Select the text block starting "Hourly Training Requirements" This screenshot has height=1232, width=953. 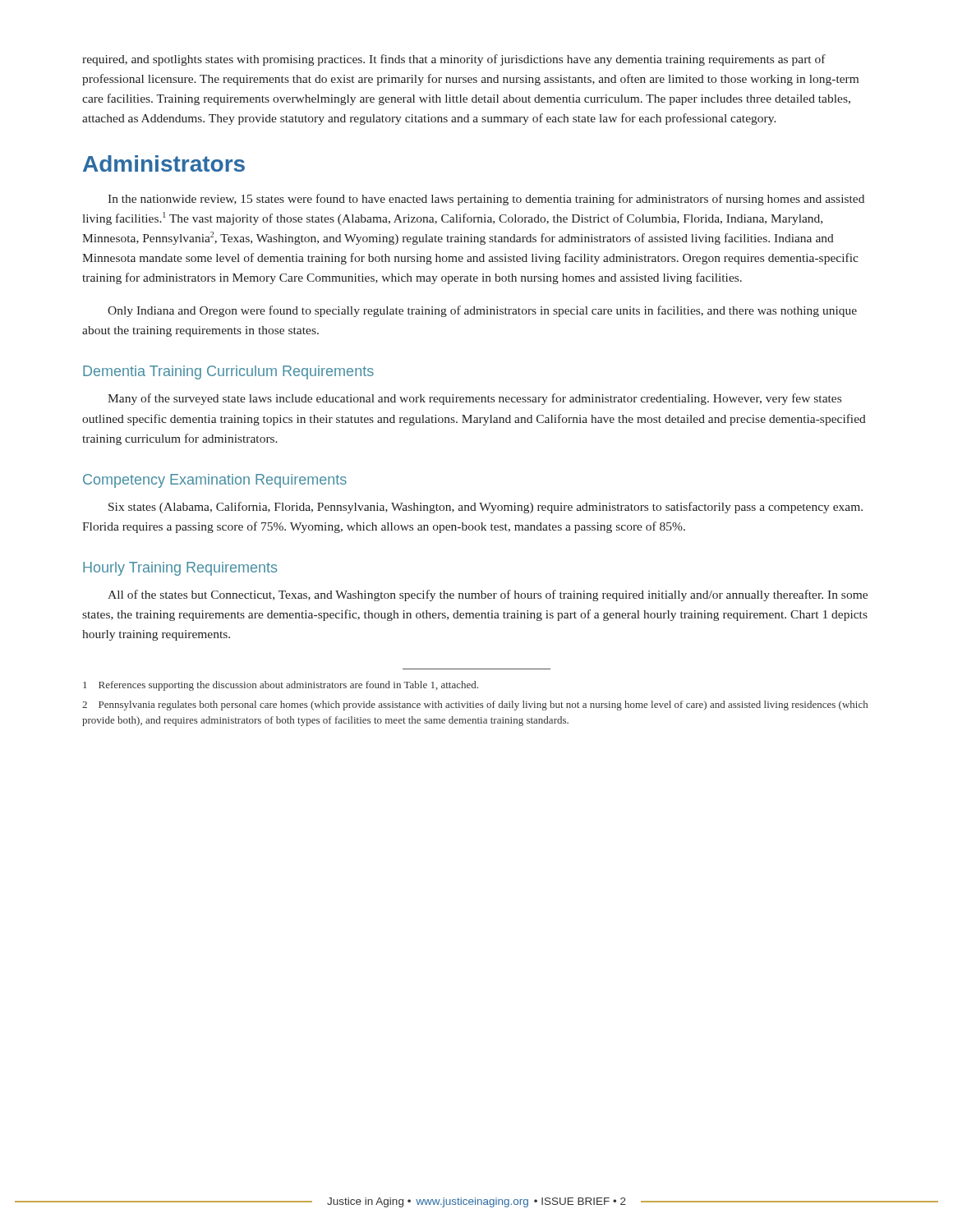pos(180,567)
